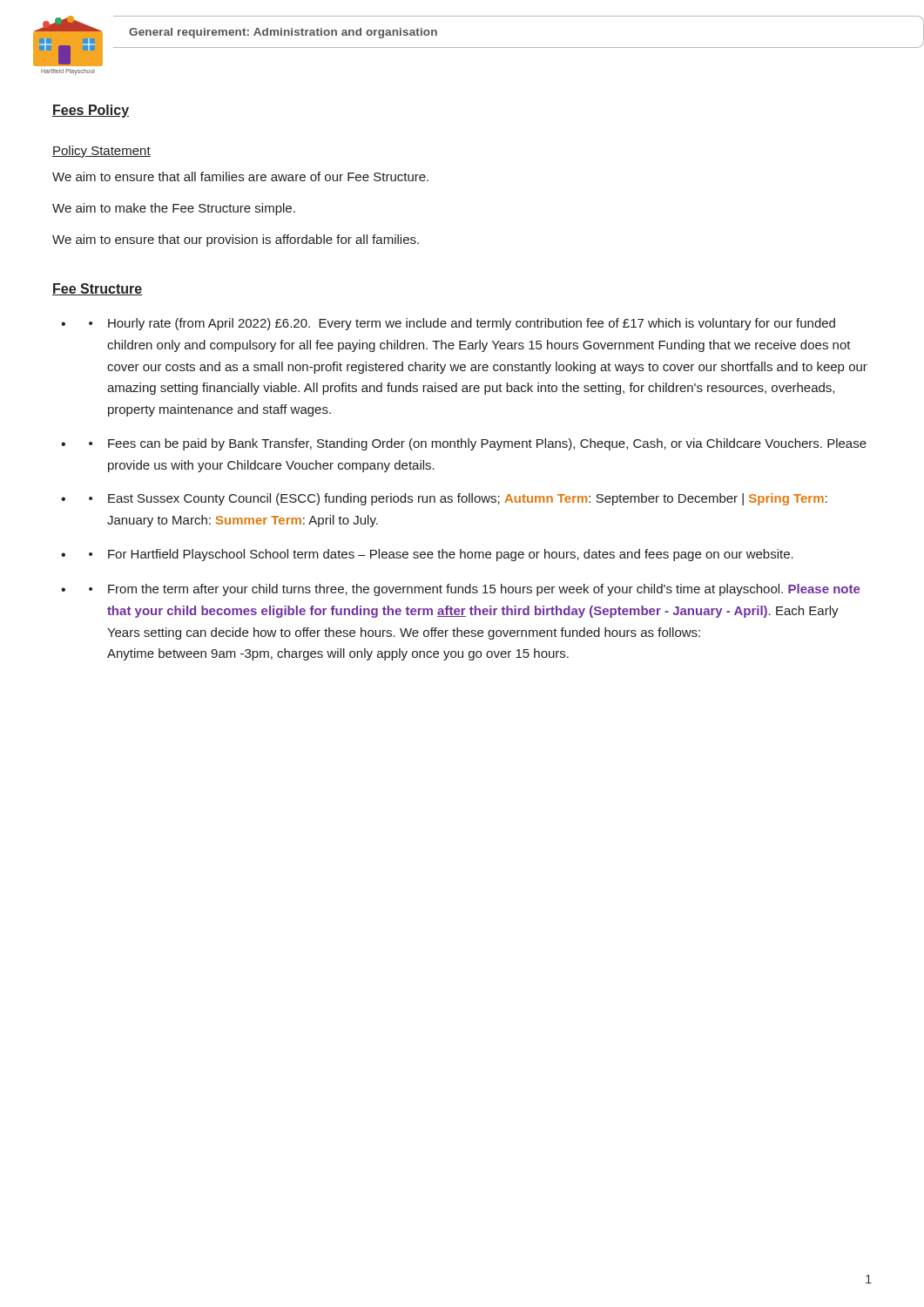Locate the list item that reads "• East Sussex"
Image resolution: width=924 pixels, height=1307 pixels.
480,510
